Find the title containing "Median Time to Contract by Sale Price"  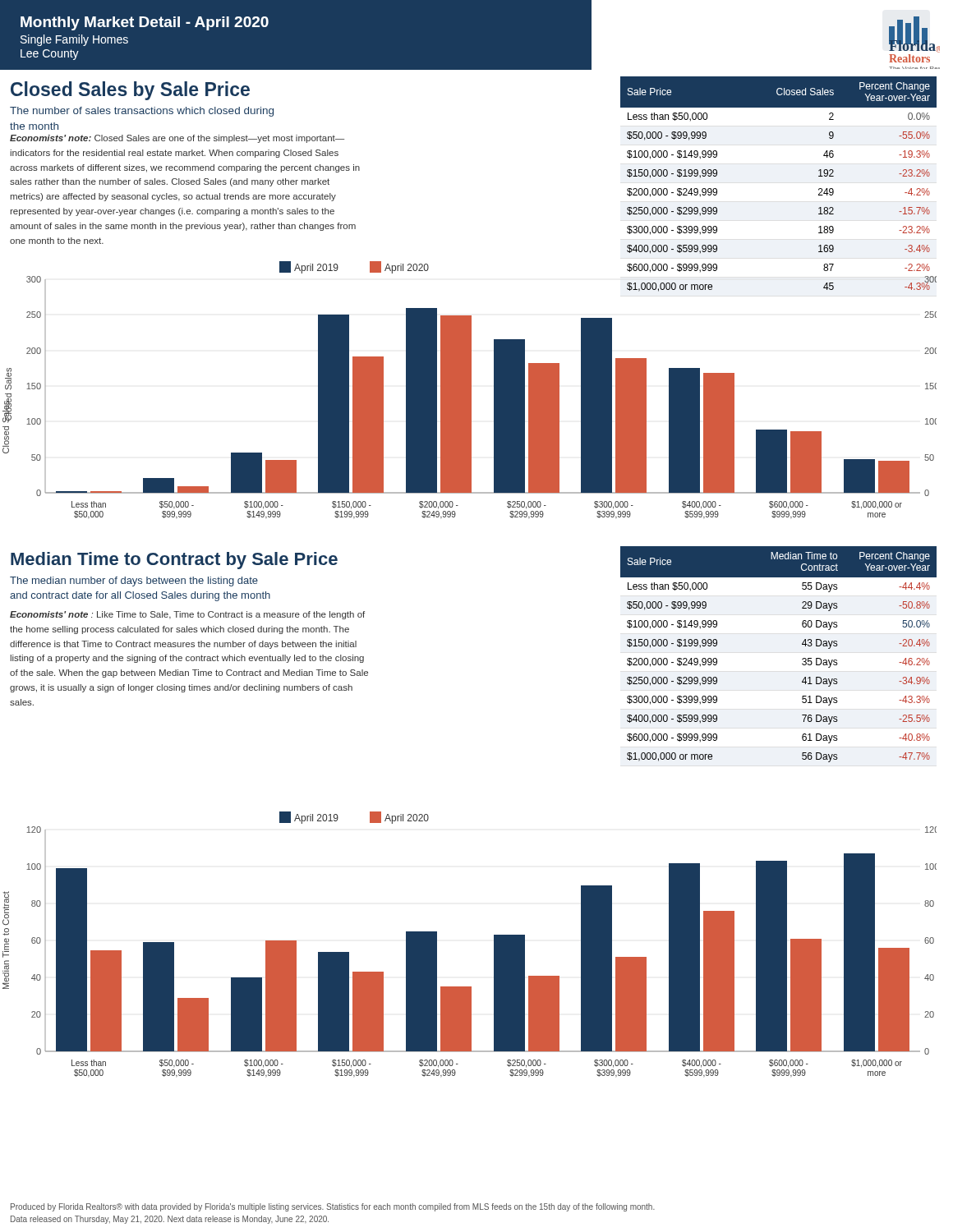tap(174, 559)
